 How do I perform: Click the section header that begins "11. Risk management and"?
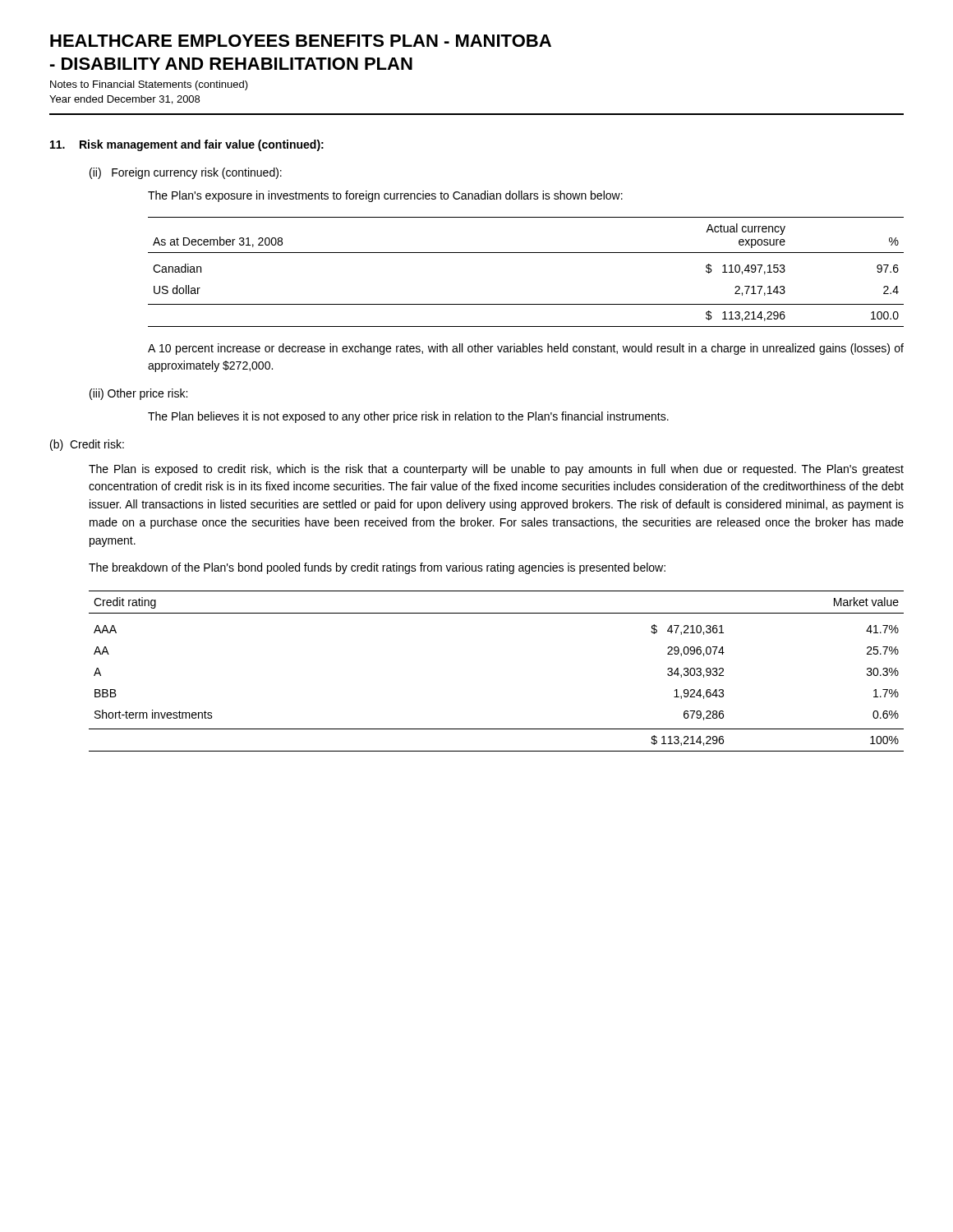[x=187, y=145]
